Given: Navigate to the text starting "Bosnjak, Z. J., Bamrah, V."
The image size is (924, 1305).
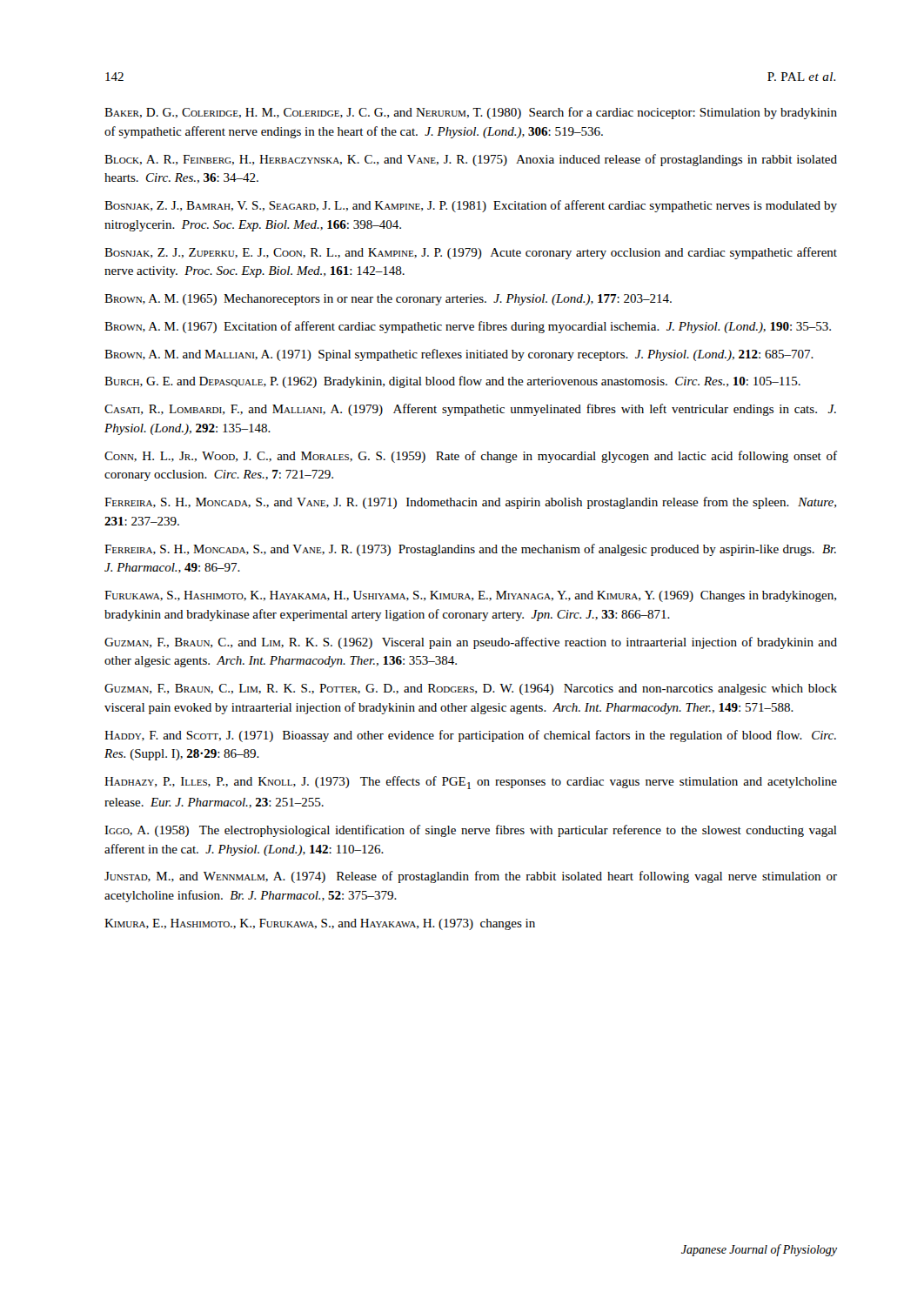Looking at the screenshot, I should 471,216.
